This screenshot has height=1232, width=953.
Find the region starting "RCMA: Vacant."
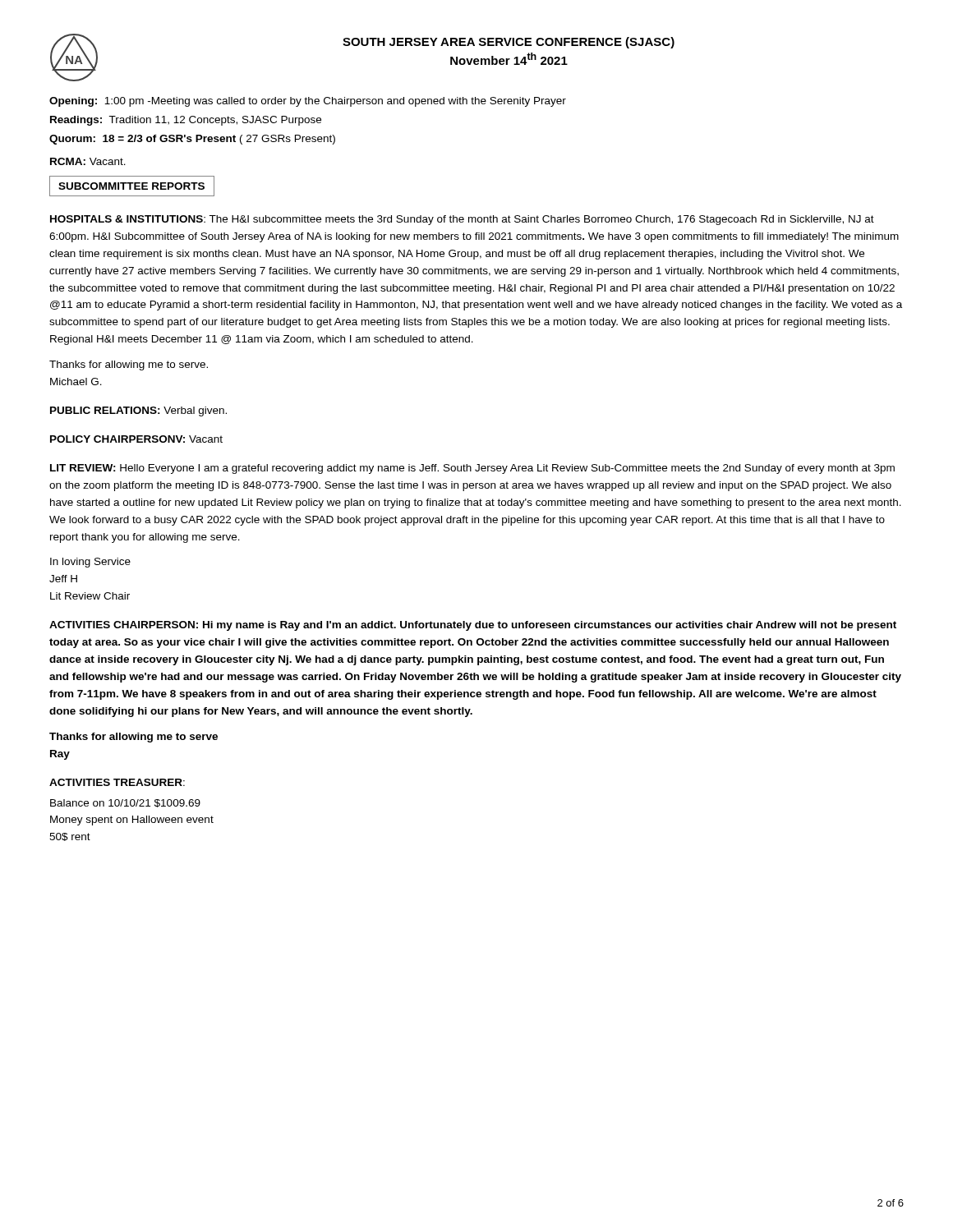88,161
